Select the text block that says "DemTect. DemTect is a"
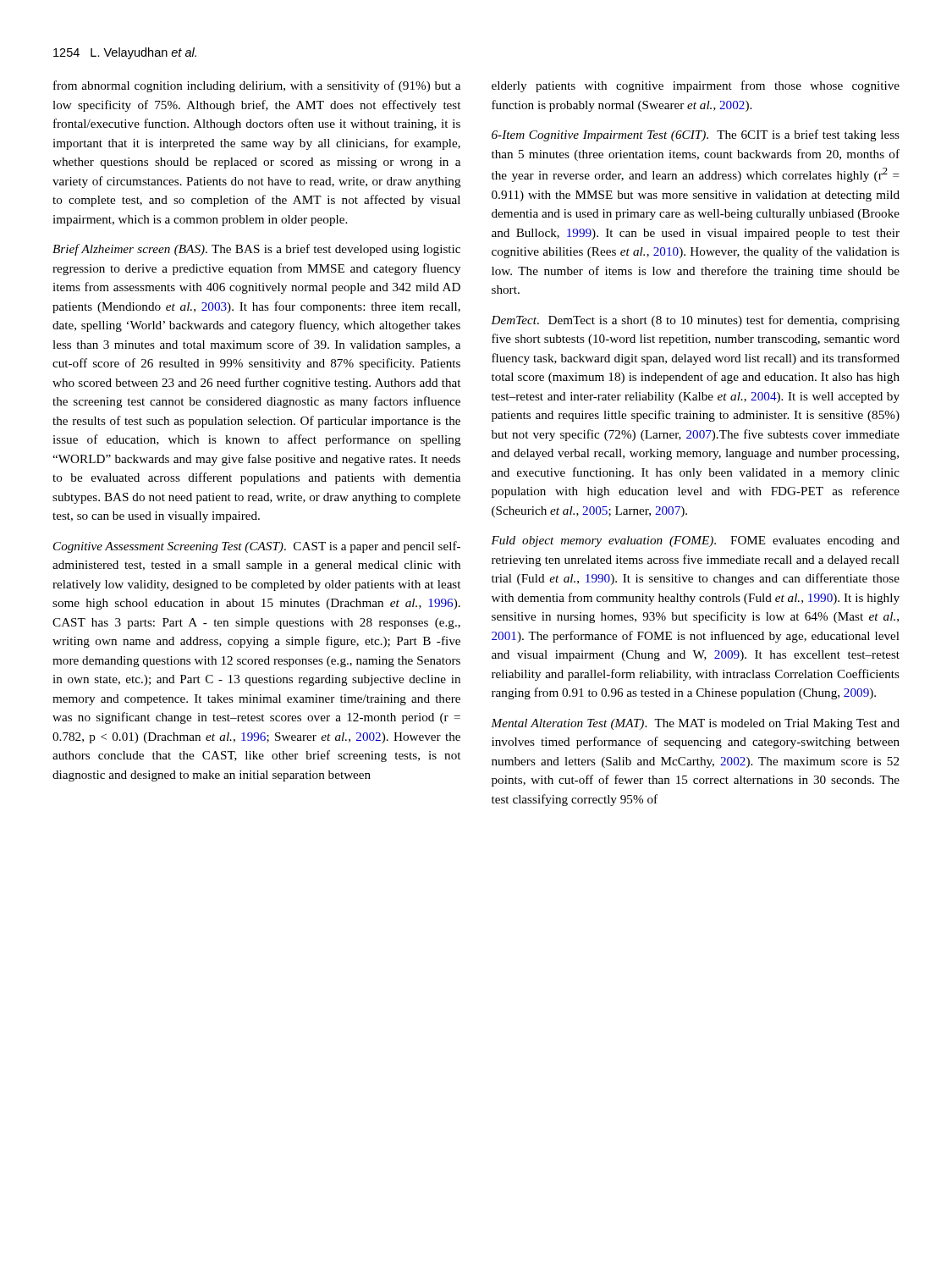Viewport: 952px width, 1270px height. coord(695,415)
